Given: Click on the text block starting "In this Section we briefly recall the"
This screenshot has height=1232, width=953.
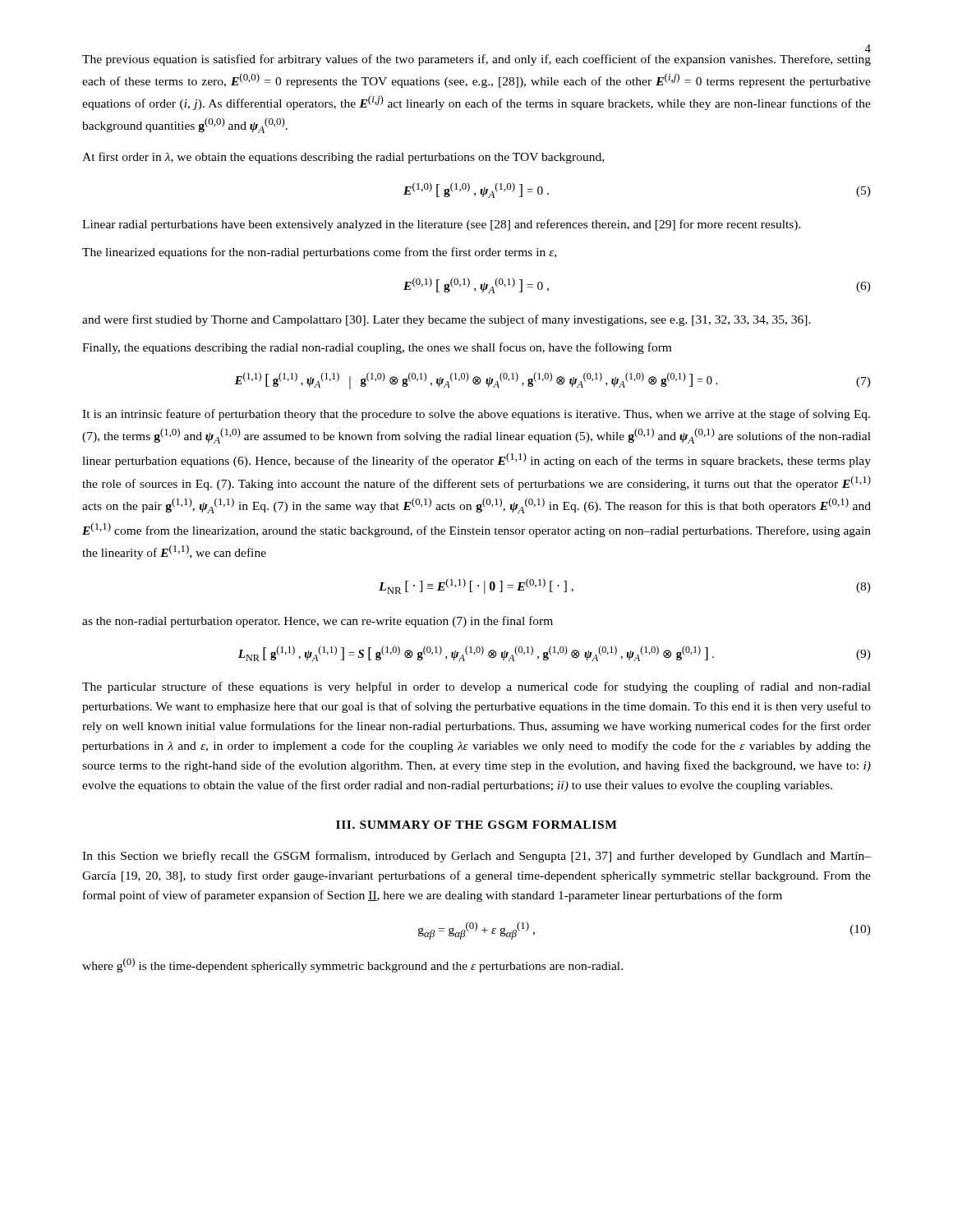Looking at the screenshot, I should pos(476,875).
